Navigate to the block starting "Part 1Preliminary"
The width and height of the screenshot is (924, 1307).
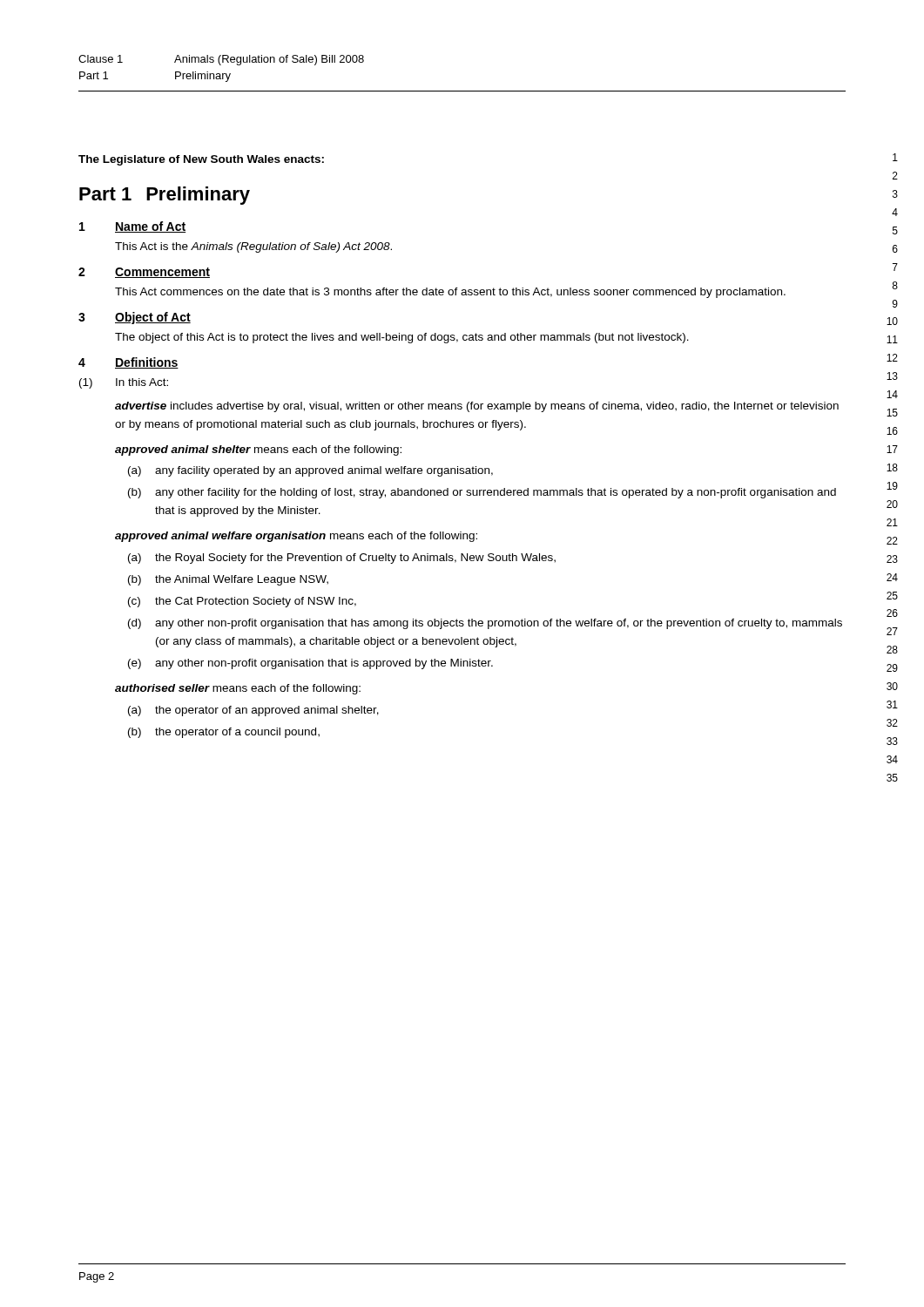pos(164,194)
